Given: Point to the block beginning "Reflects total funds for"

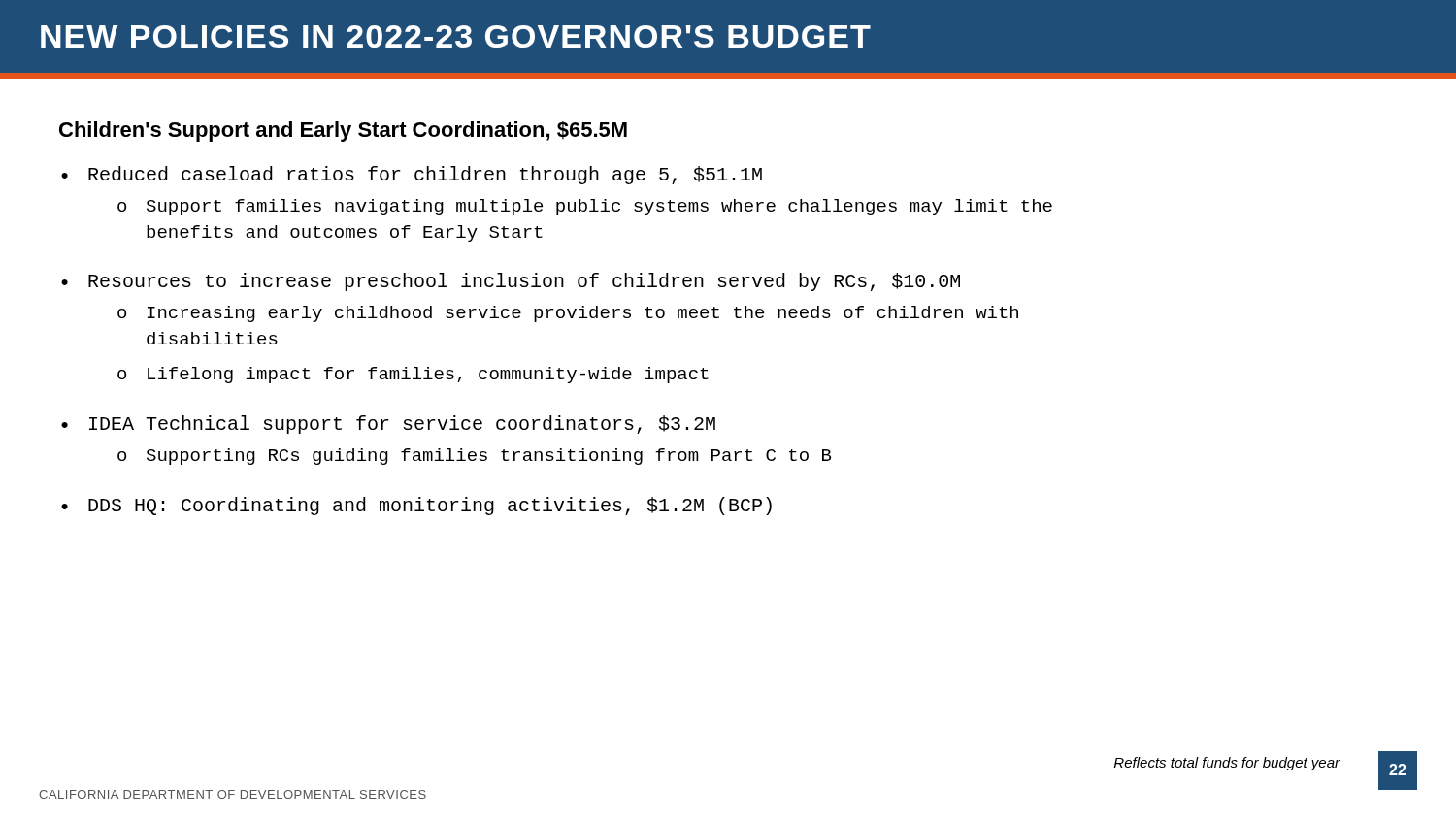Looking at the screenshot, I should point(1227,762).
